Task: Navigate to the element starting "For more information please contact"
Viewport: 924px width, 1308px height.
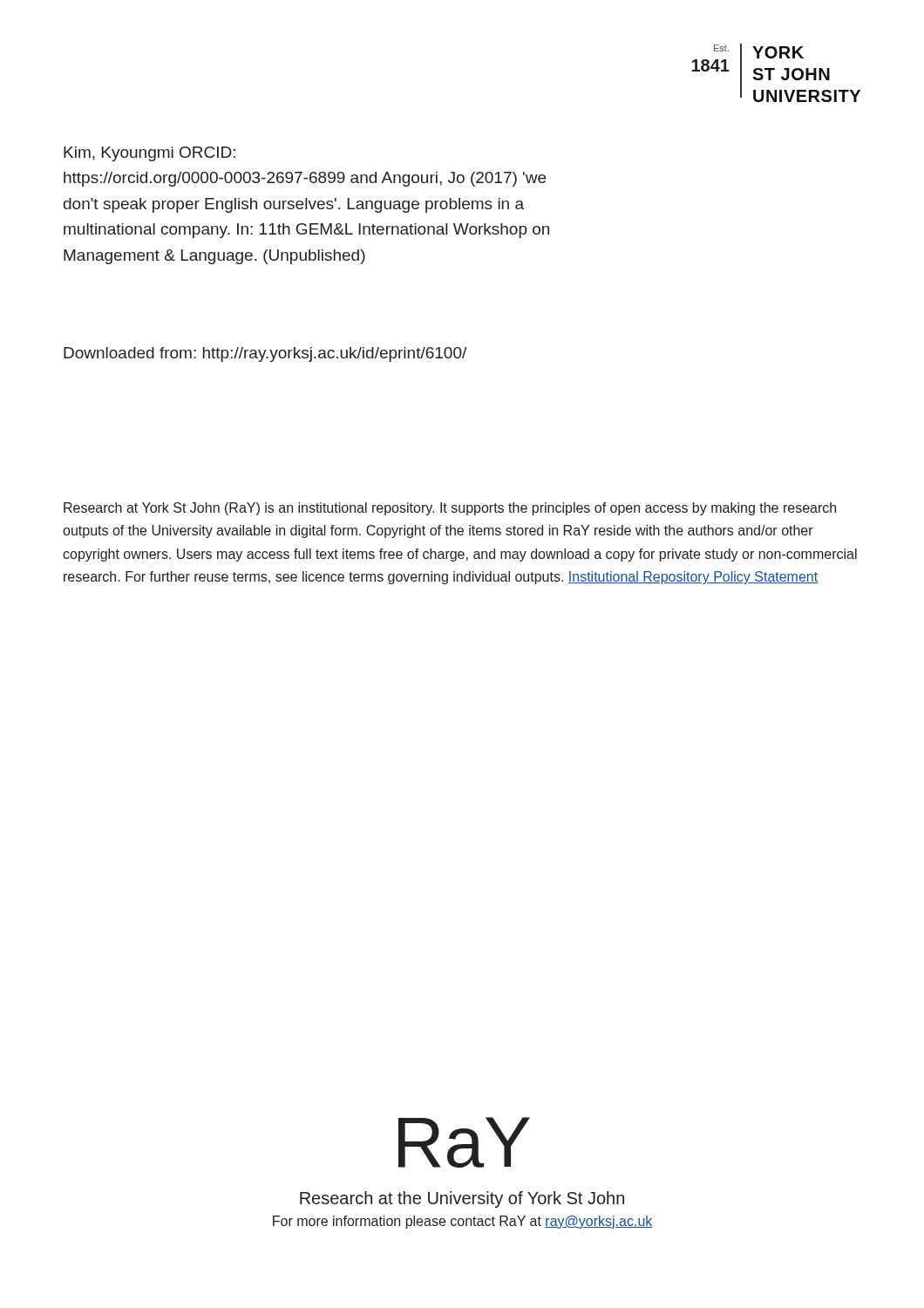Action: click(462, 1221)
